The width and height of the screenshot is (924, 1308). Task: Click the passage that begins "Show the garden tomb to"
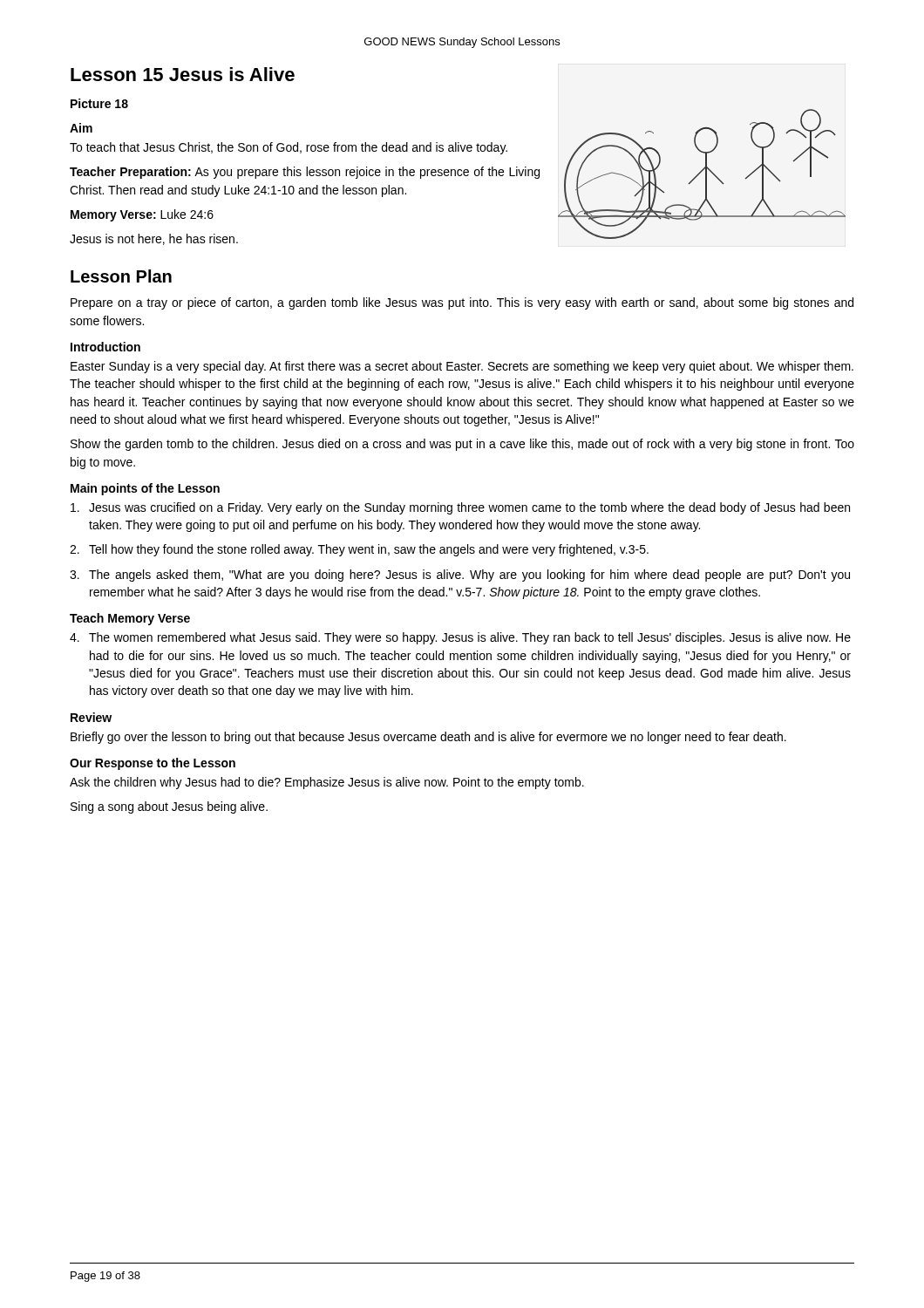point(462,453)
